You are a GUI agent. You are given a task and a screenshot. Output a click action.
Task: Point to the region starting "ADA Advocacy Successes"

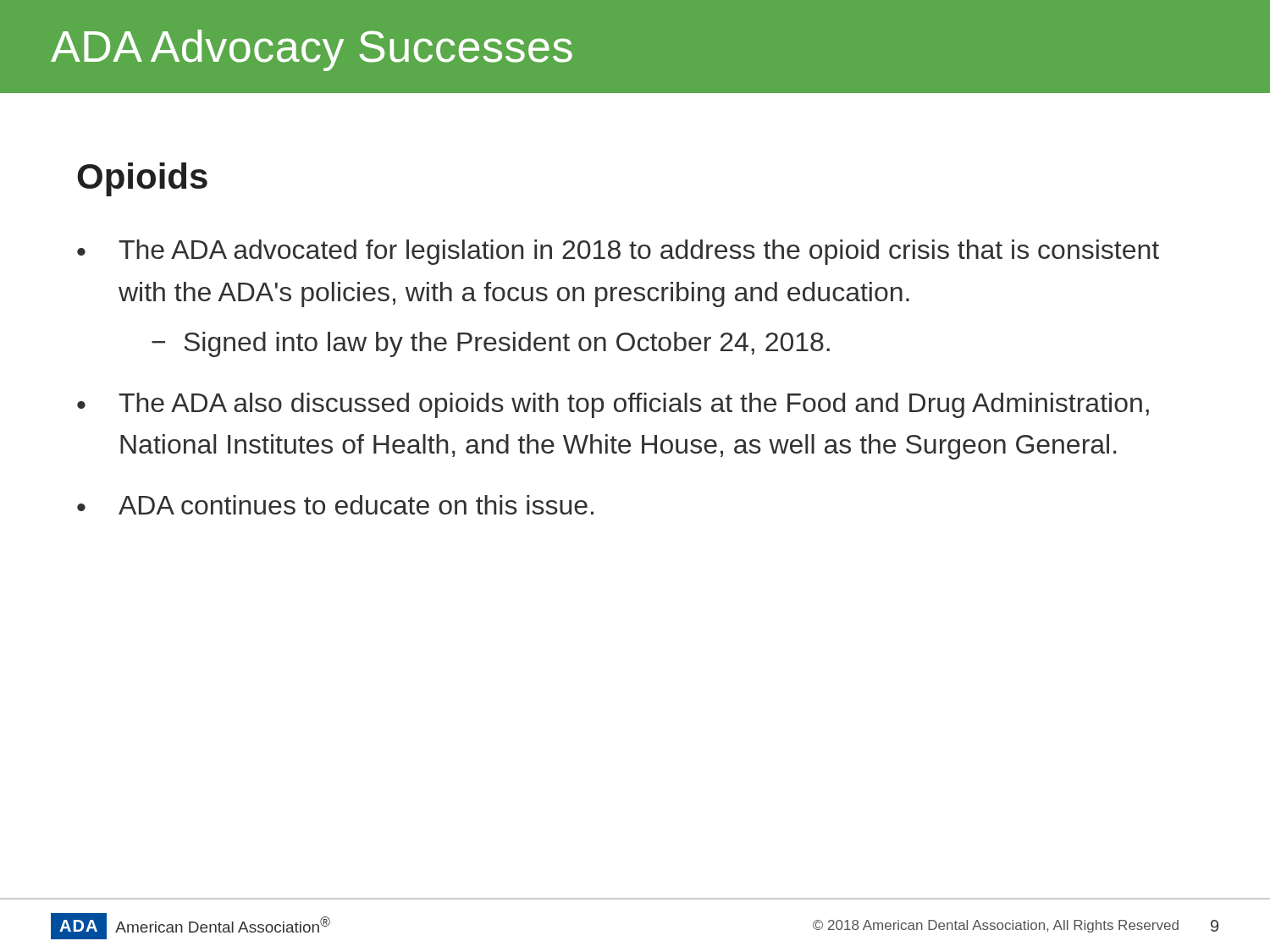[x=312, y=47]
